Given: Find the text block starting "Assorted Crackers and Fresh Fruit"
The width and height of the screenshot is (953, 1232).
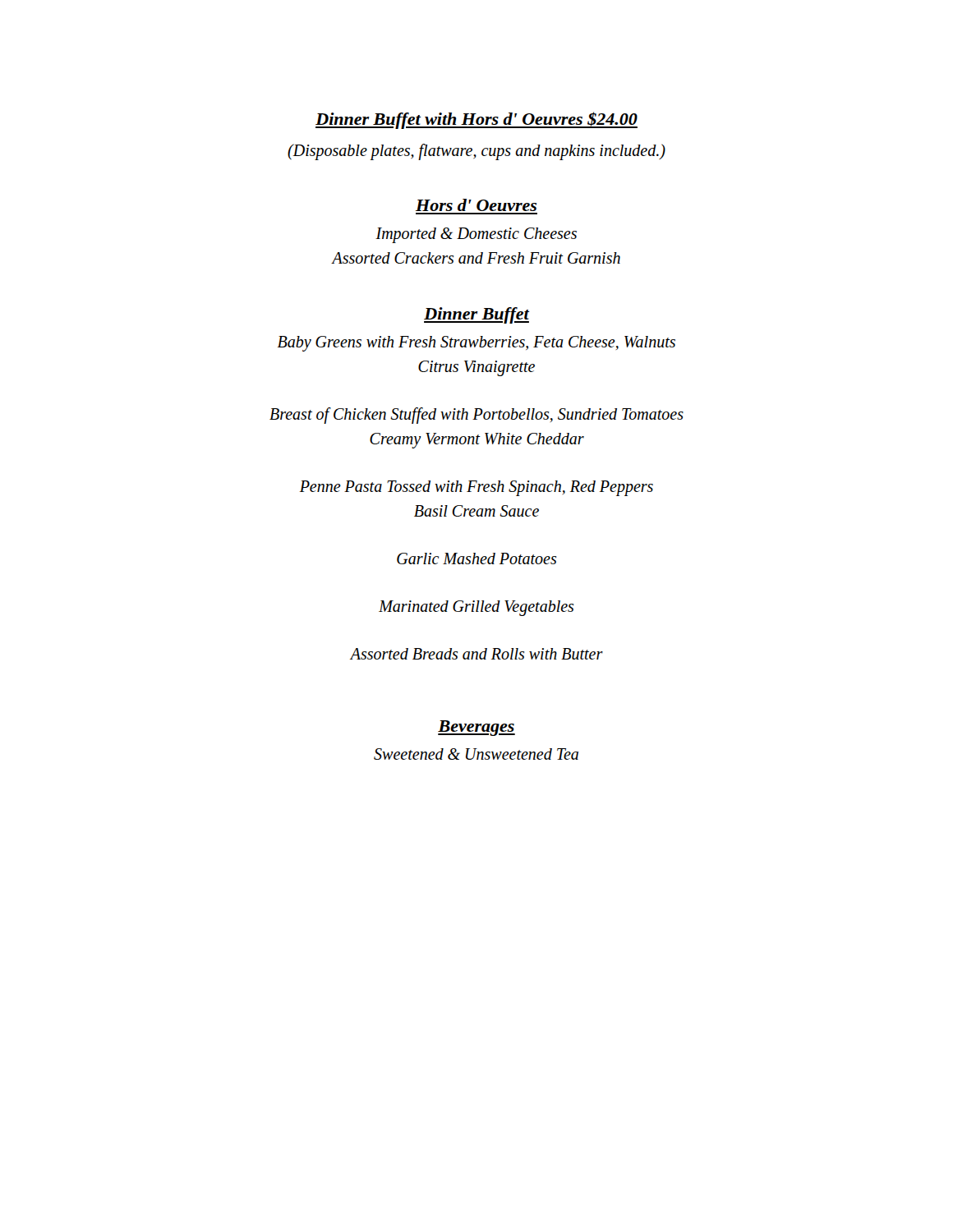Looking at the screenshot, I should 476,258.
